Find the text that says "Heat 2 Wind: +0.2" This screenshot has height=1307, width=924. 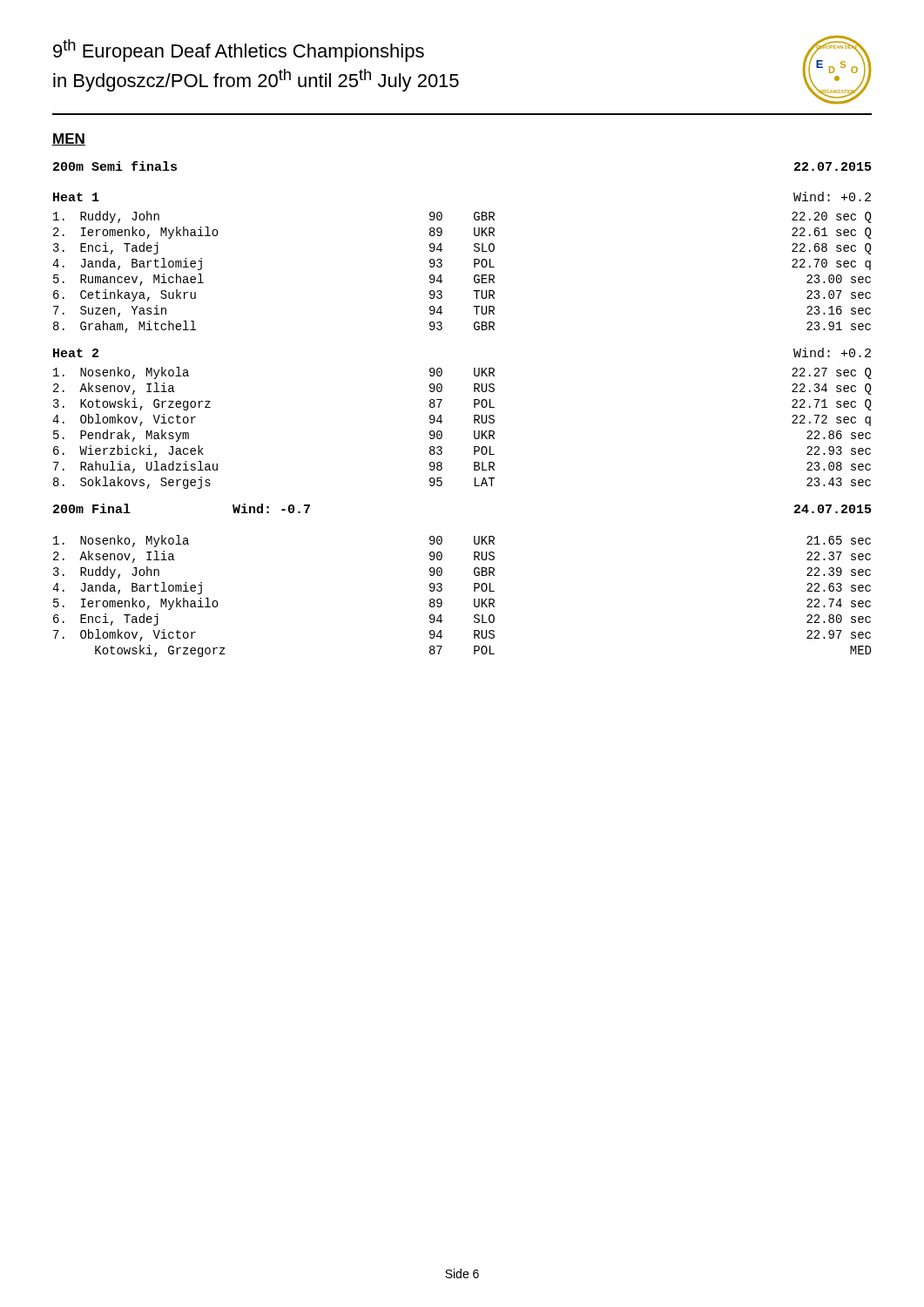point(80,352)
